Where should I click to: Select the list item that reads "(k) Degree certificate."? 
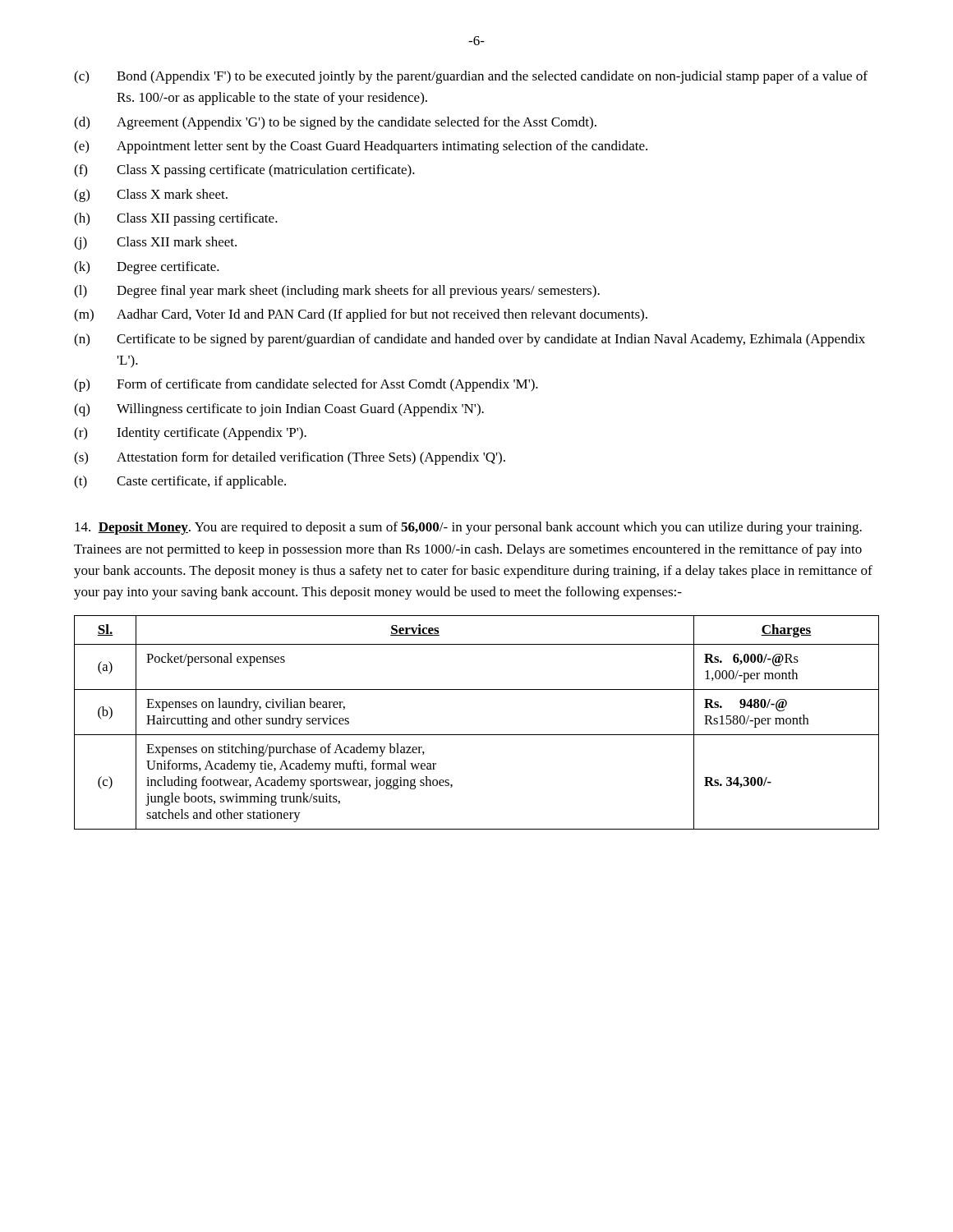click(x=147, y=268)
